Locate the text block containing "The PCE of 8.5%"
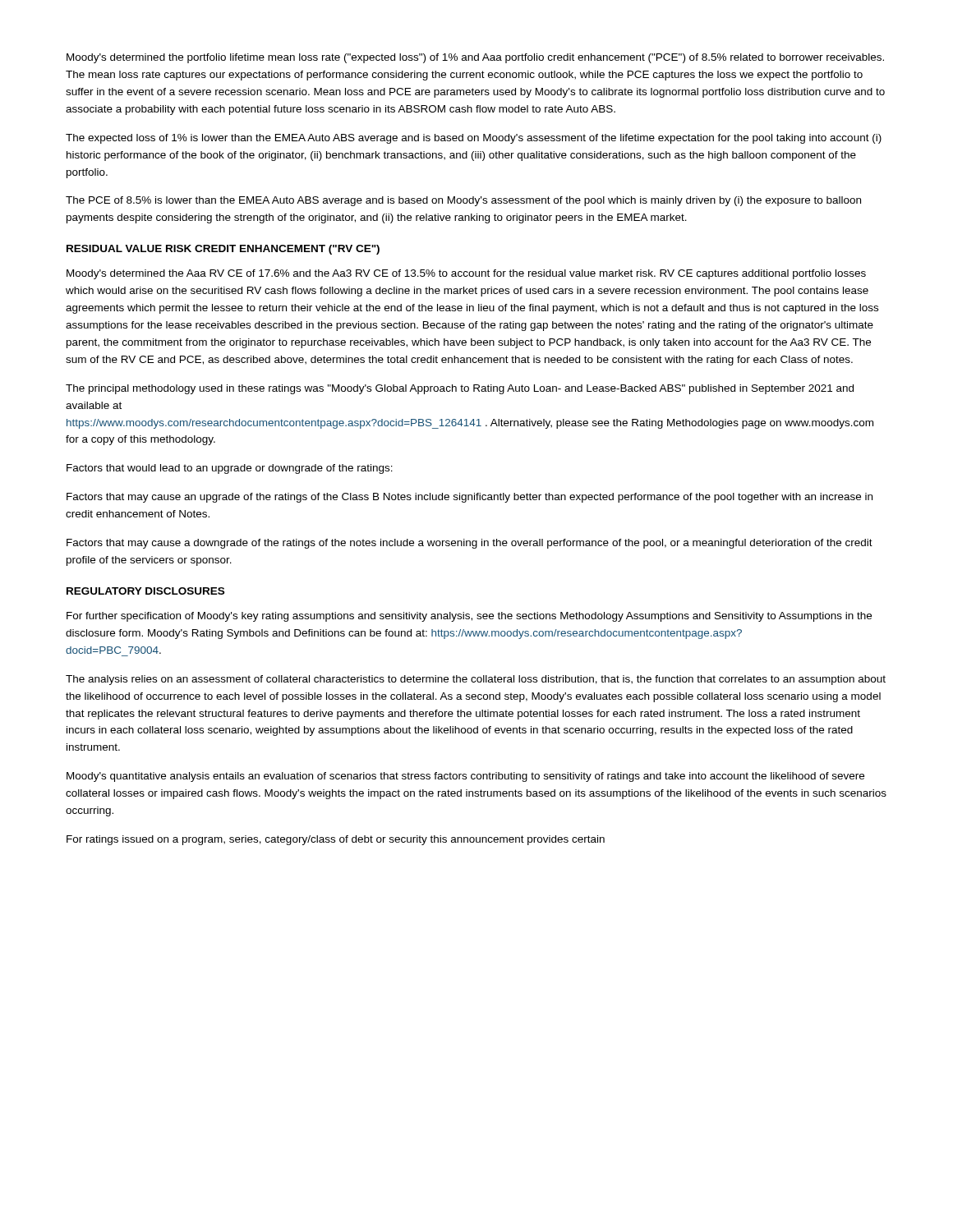 click(464, 209)
